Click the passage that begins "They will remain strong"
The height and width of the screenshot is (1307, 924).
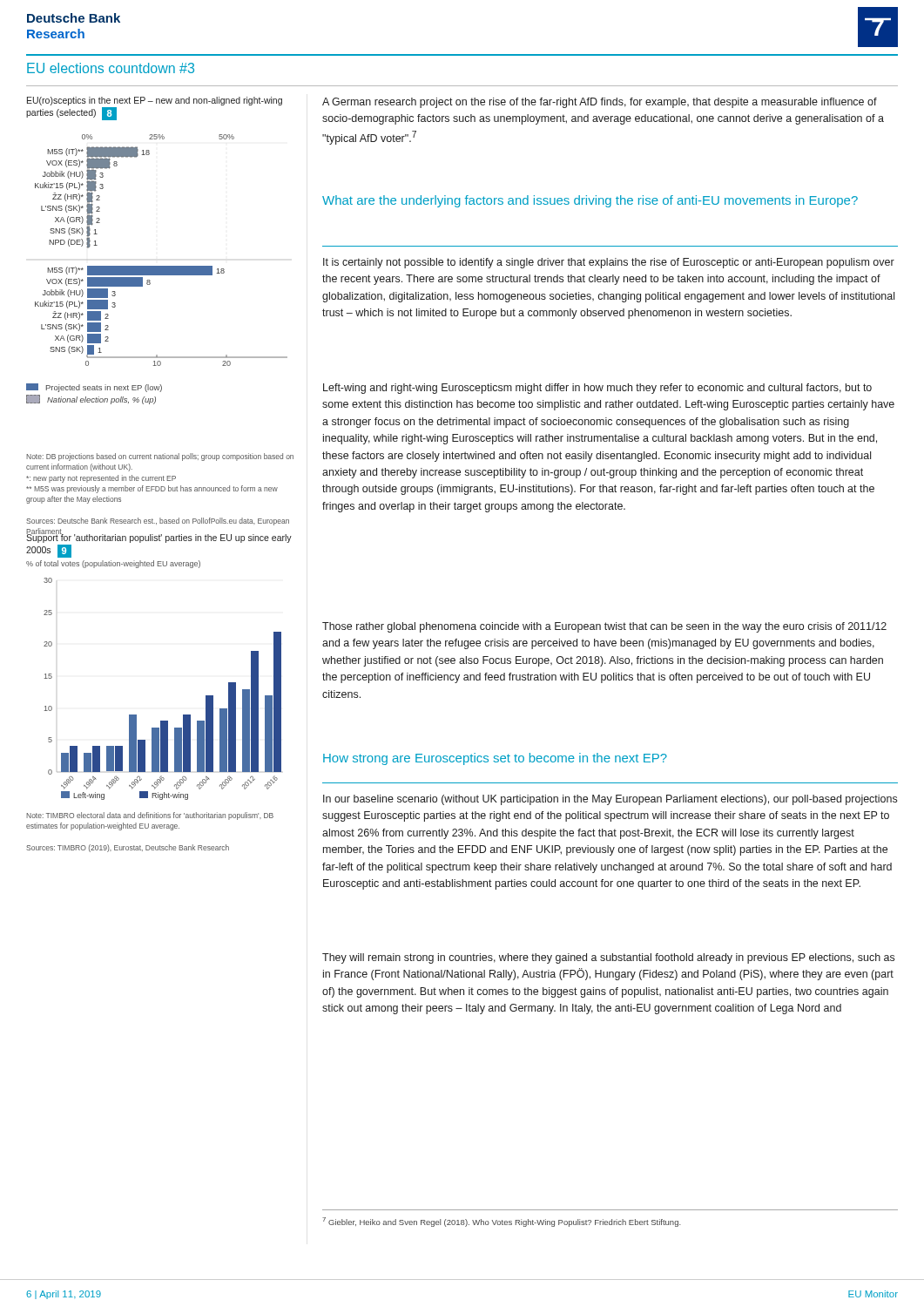[x=609, y=983]
